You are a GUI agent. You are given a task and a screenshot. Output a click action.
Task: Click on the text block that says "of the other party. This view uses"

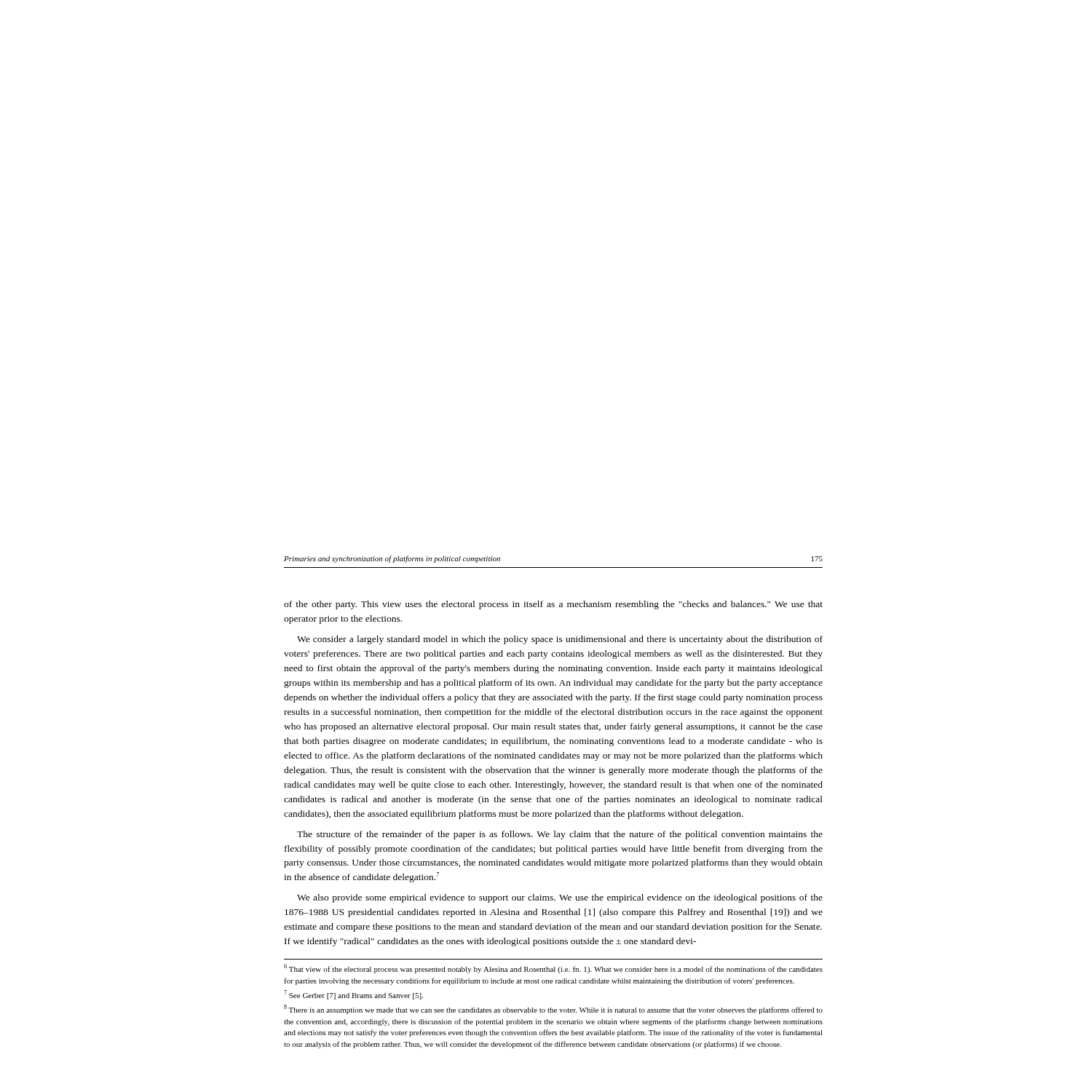click(x=553, y=773)
